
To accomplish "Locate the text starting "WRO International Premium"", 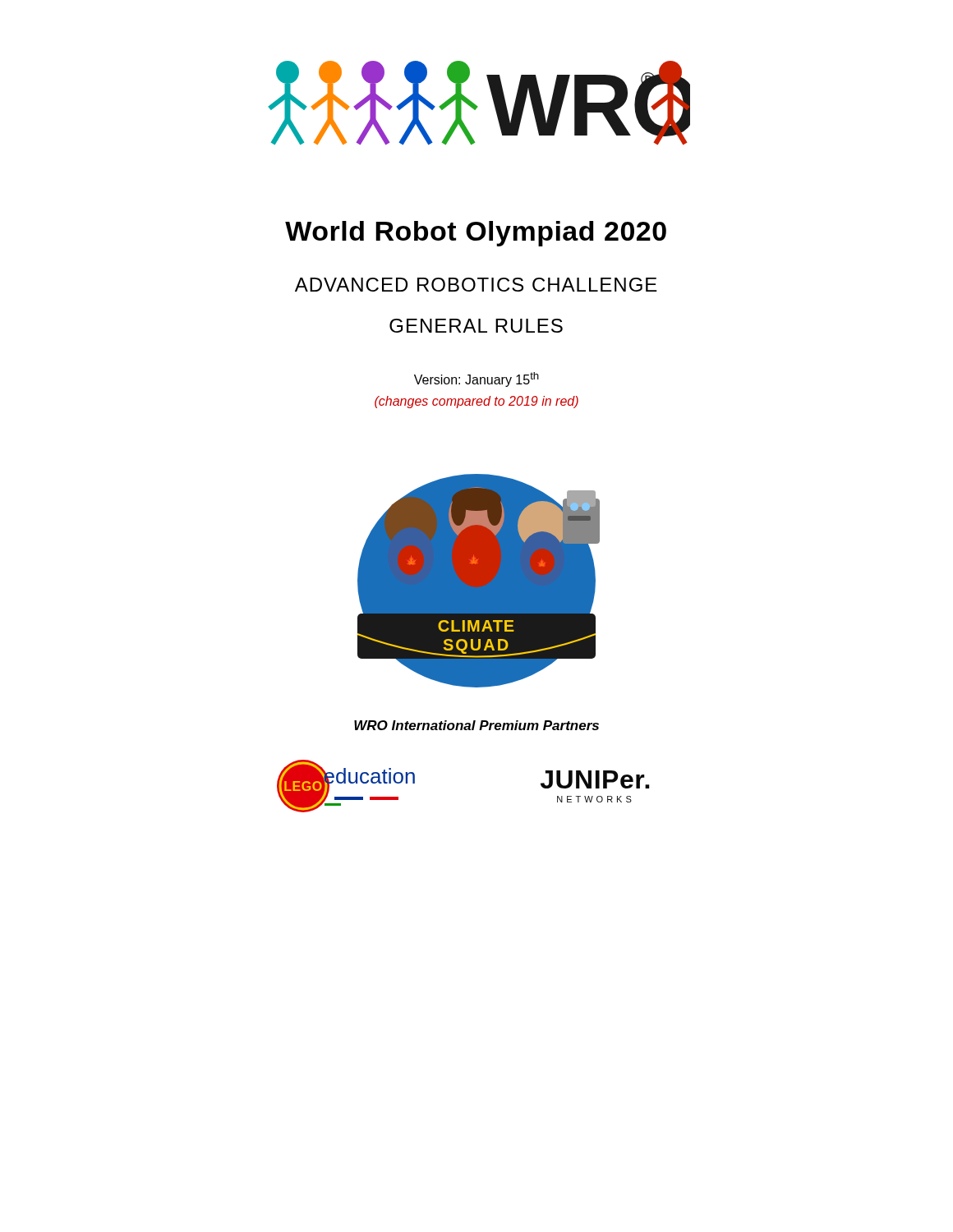I will (x=476, y=725).
